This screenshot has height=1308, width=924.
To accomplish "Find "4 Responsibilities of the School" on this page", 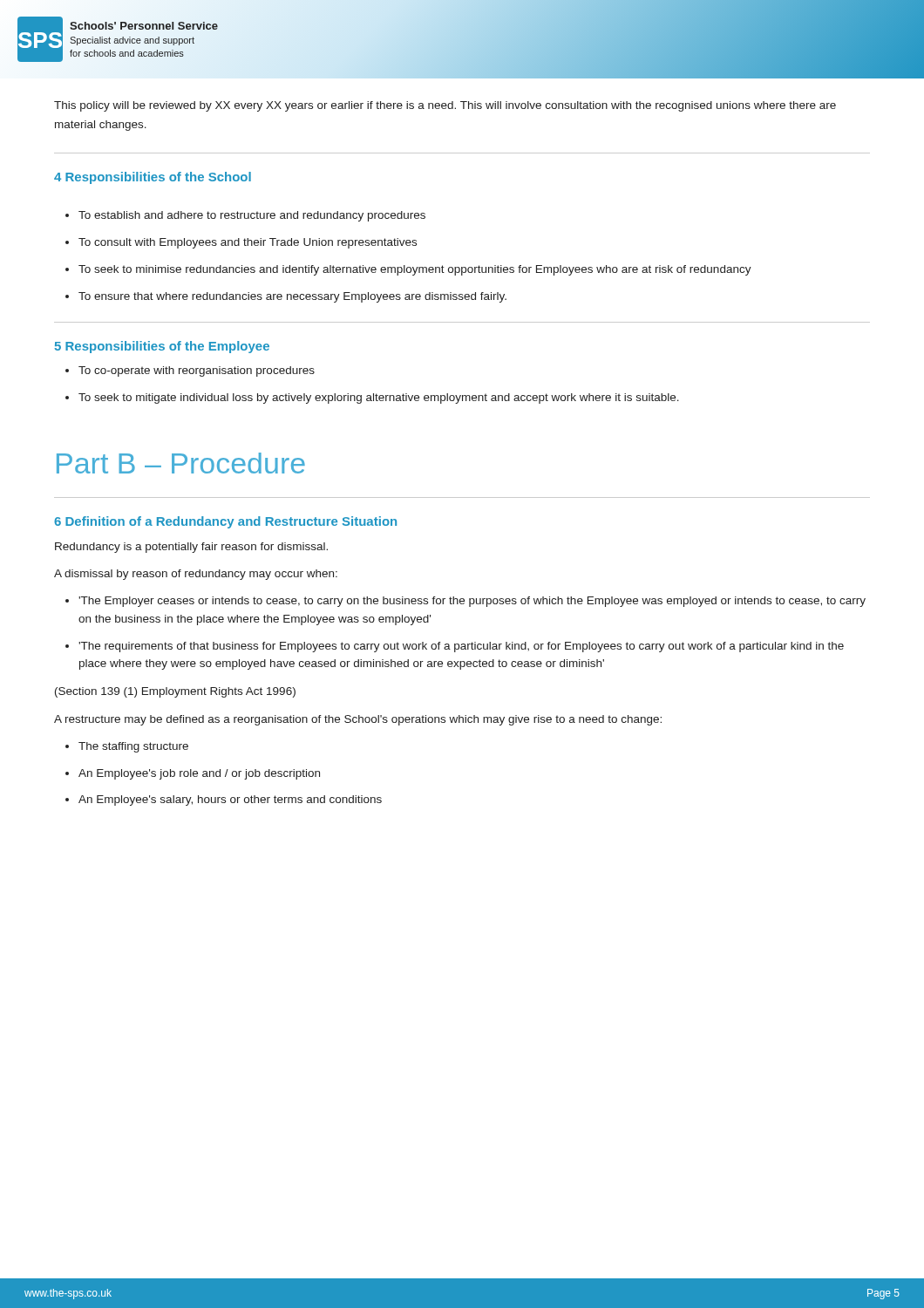I will 153,177.
